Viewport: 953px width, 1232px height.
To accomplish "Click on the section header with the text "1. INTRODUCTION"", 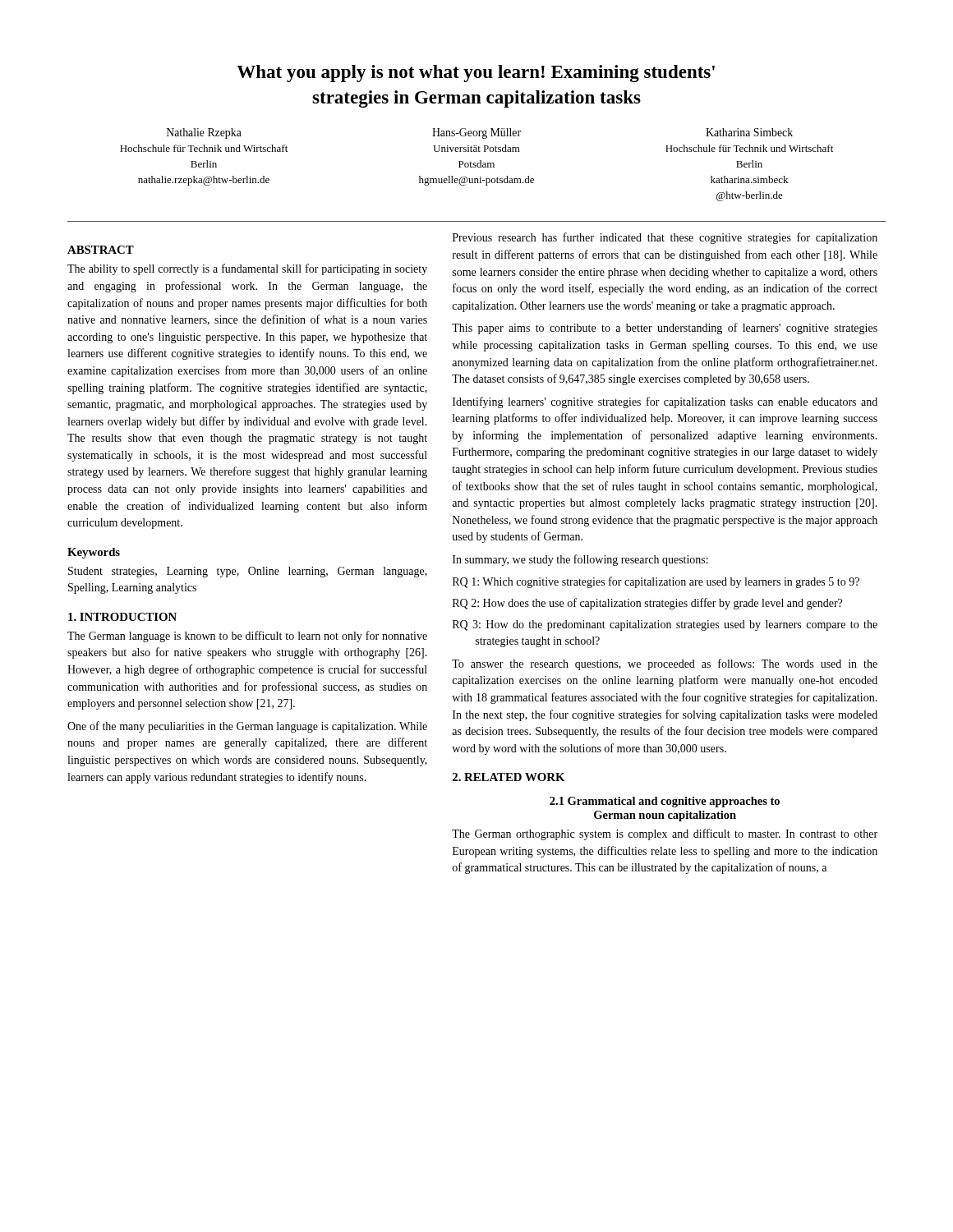I will [x=122, y=617].
